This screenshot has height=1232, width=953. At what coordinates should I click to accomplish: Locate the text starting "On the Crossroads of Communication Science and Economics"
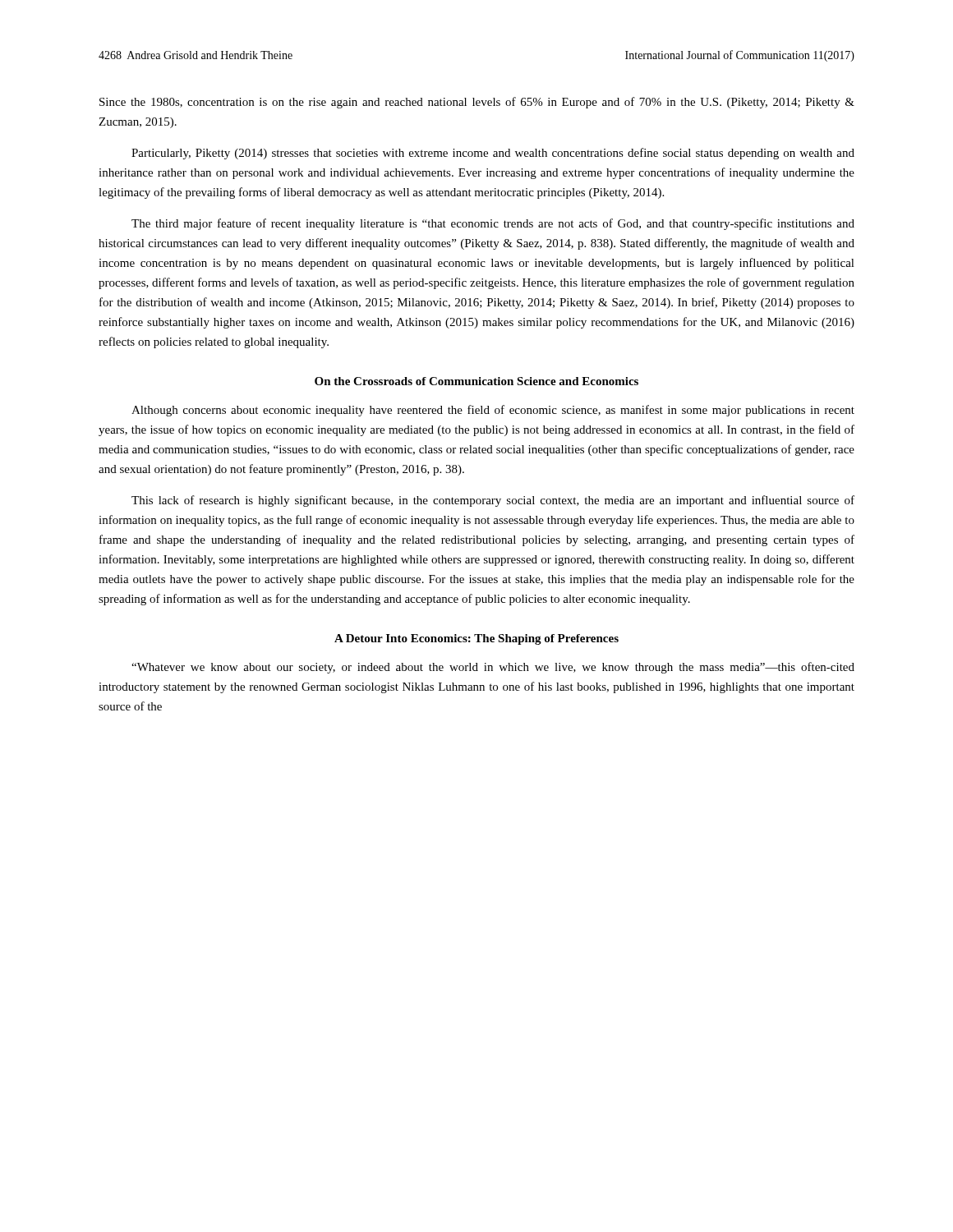click(x=476, y=381)
